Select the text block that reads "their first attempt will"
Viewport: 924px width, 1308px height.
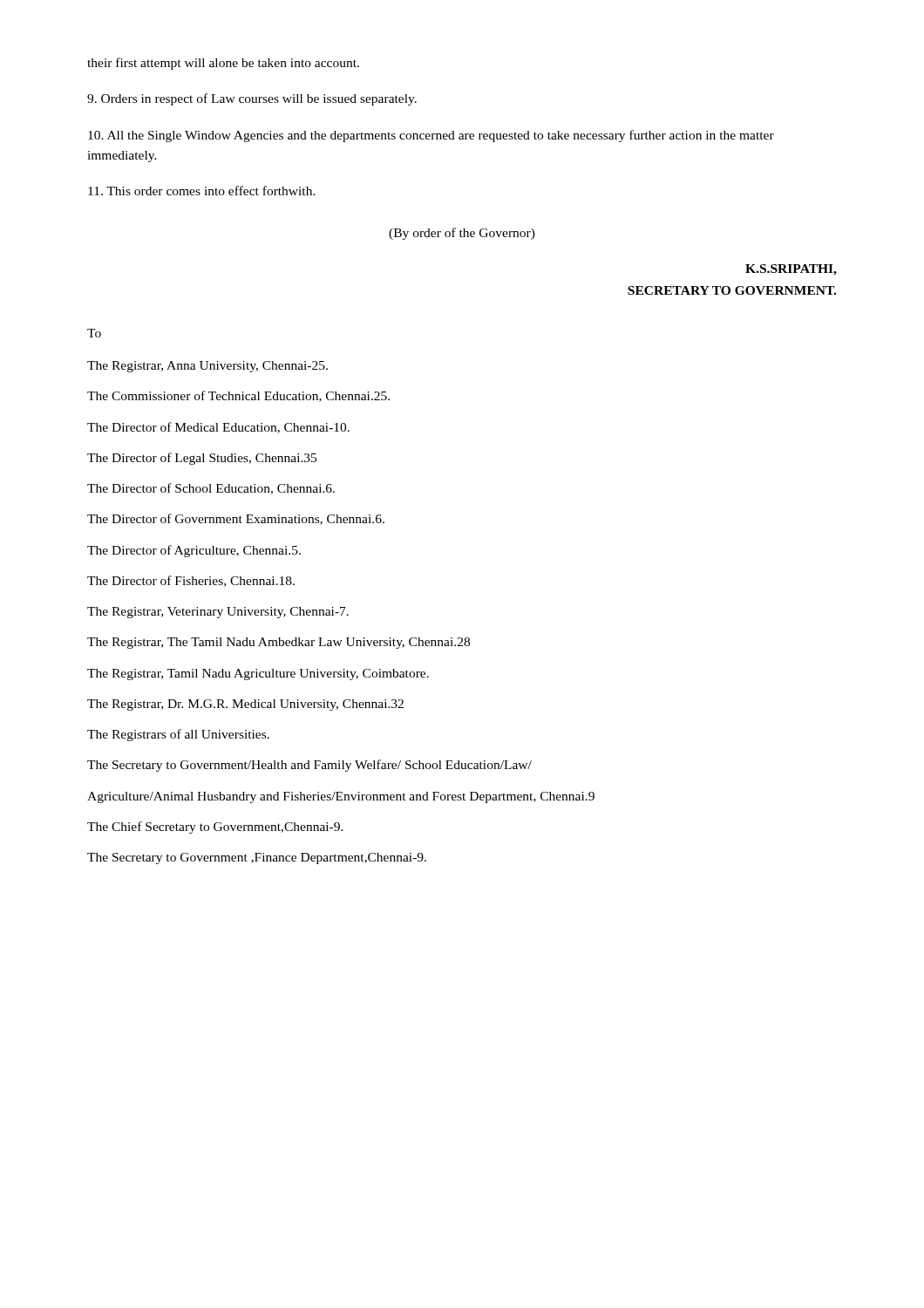(x=224, y=62)
